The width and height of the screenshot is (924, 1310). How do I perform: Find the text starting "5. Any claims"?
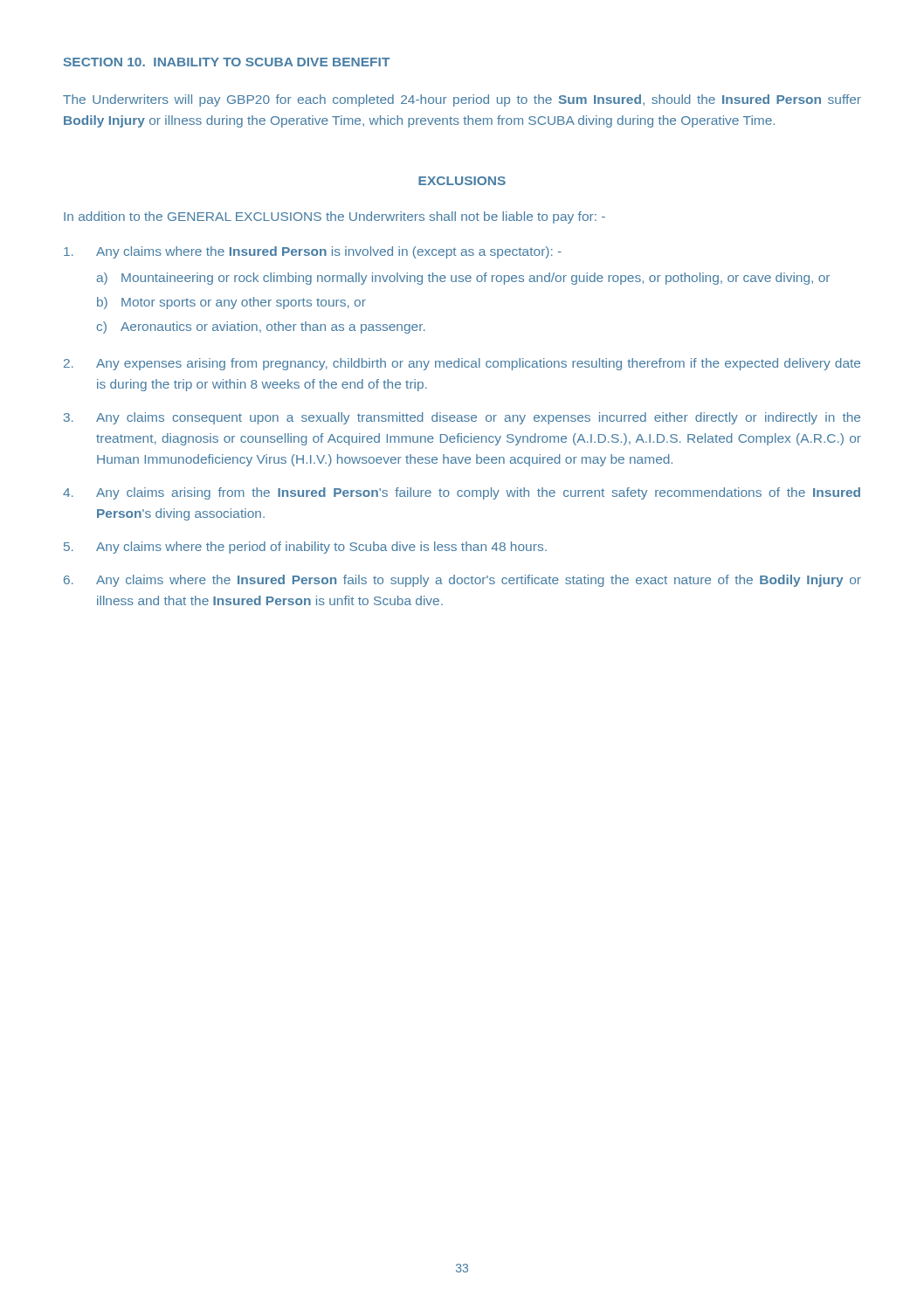coord(462,547)
